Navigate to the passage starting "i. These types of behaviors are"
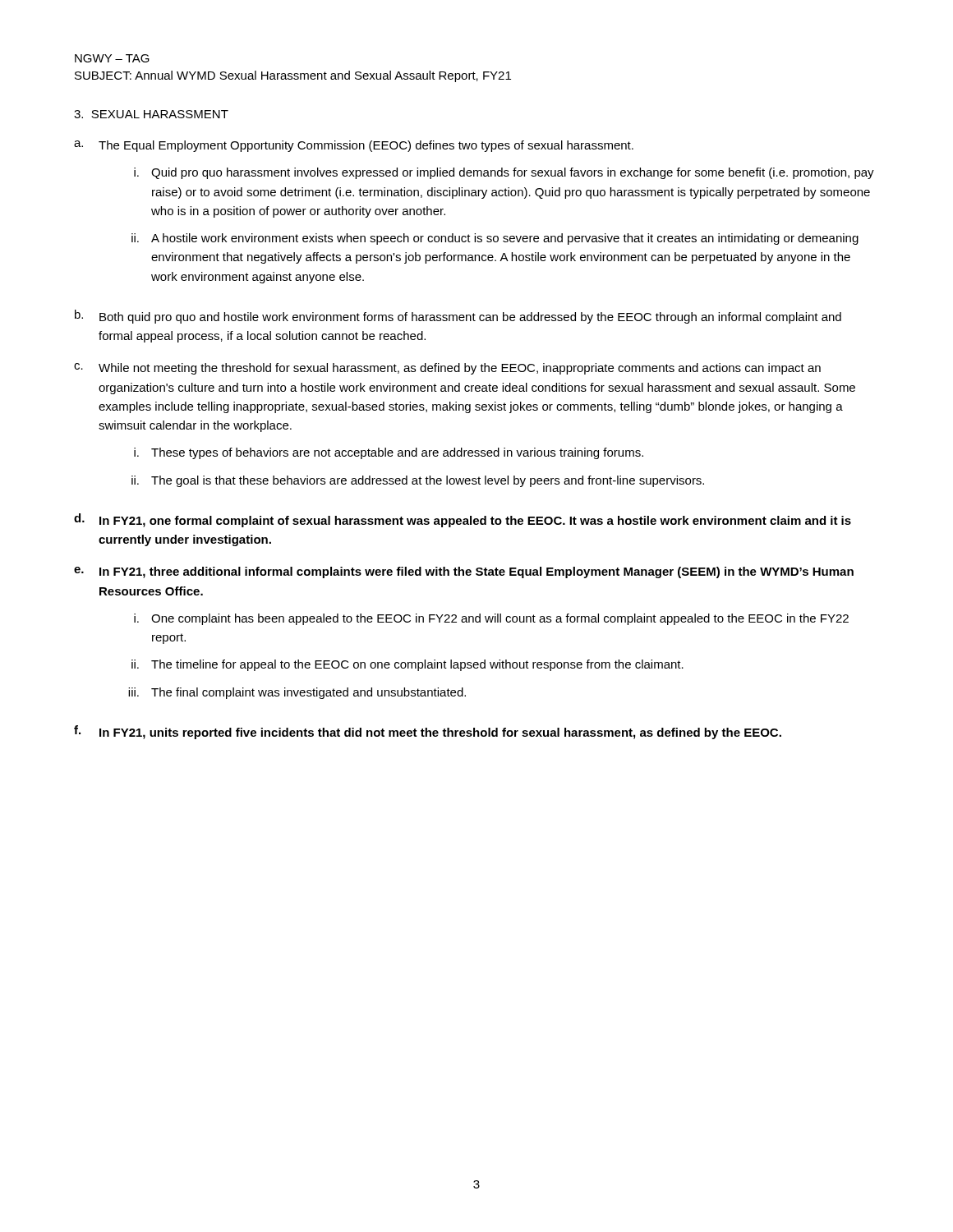 (489, 452)
